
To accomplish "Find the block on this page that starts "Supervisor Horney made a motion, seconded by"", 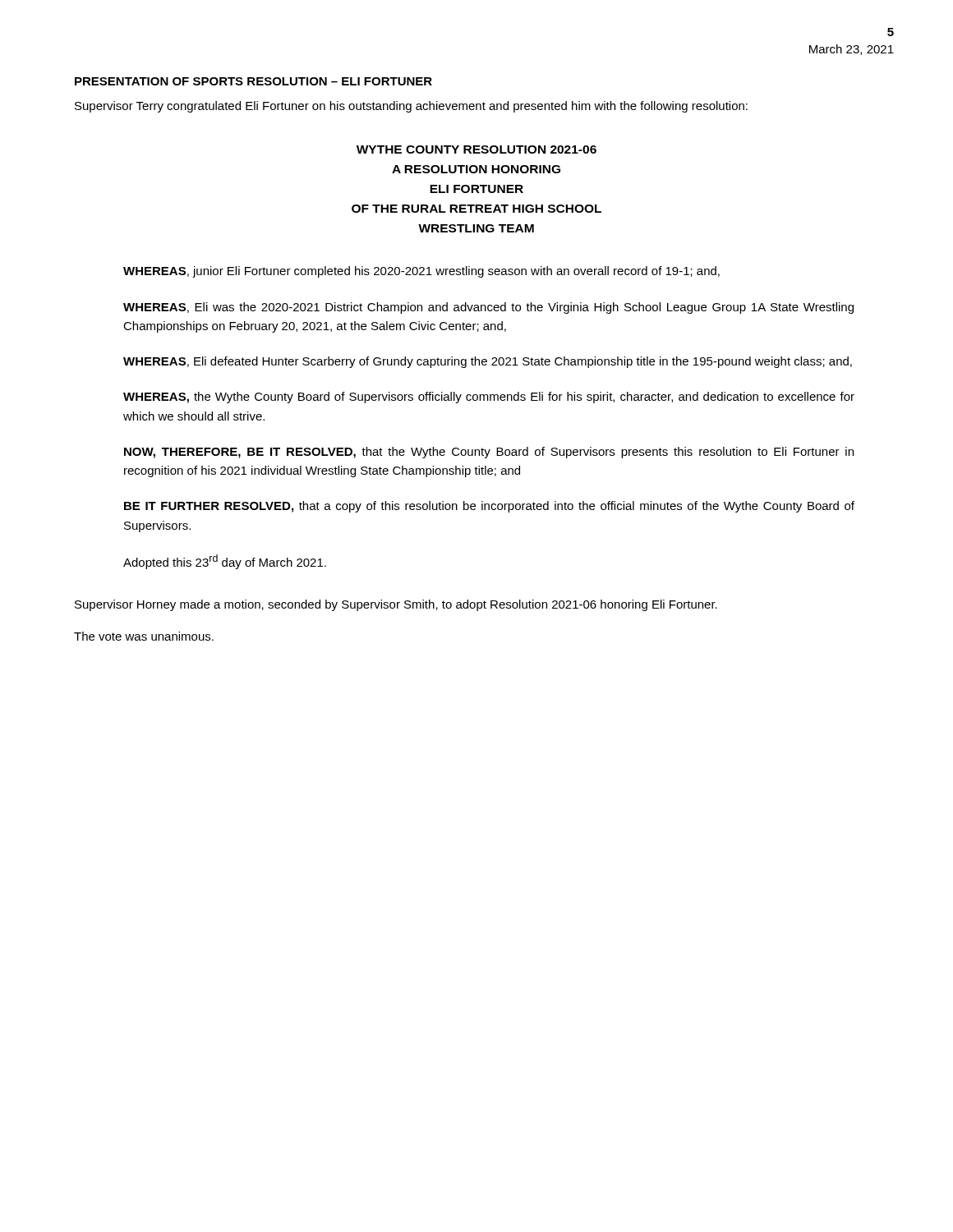I will pyautogui.click(x=476, y=604).
